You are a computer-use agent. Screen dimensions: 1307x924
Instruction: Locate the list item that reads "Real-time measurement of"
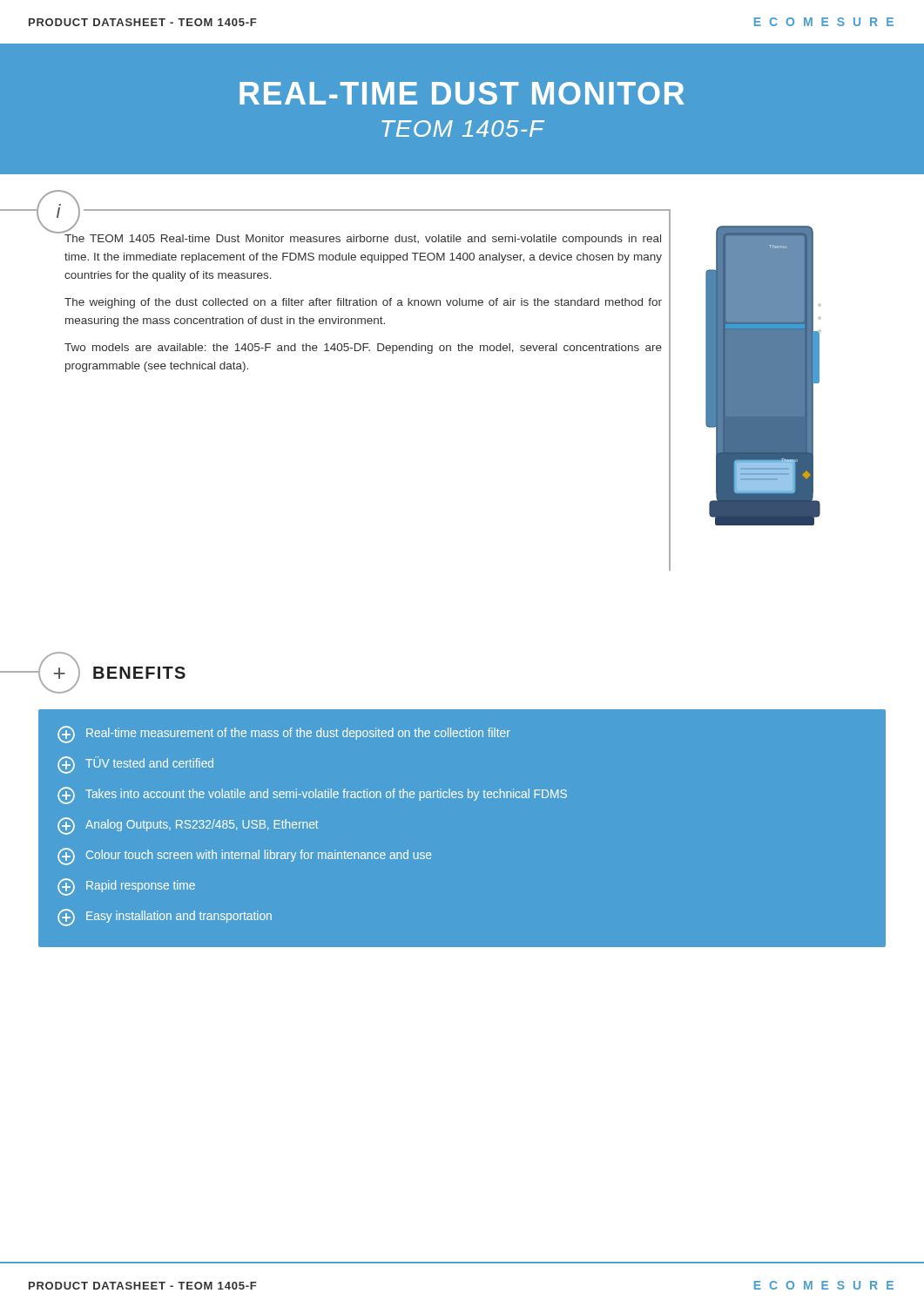click(284, 737)
